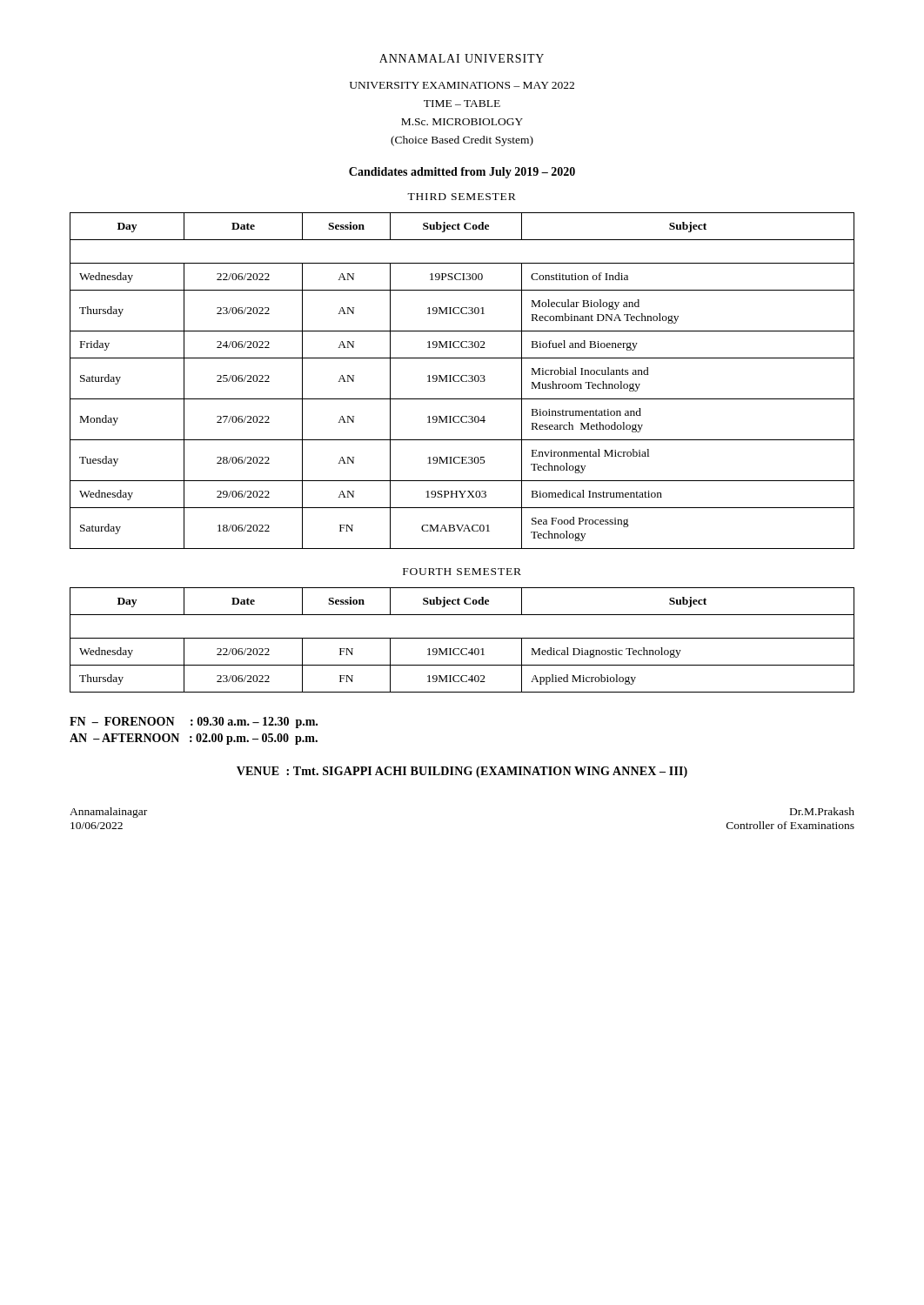The width and height of the screenshot is (924, 1305).
Task: Point to the passage starting "FOURTH SEMESTER"
Action: [462, 571]
